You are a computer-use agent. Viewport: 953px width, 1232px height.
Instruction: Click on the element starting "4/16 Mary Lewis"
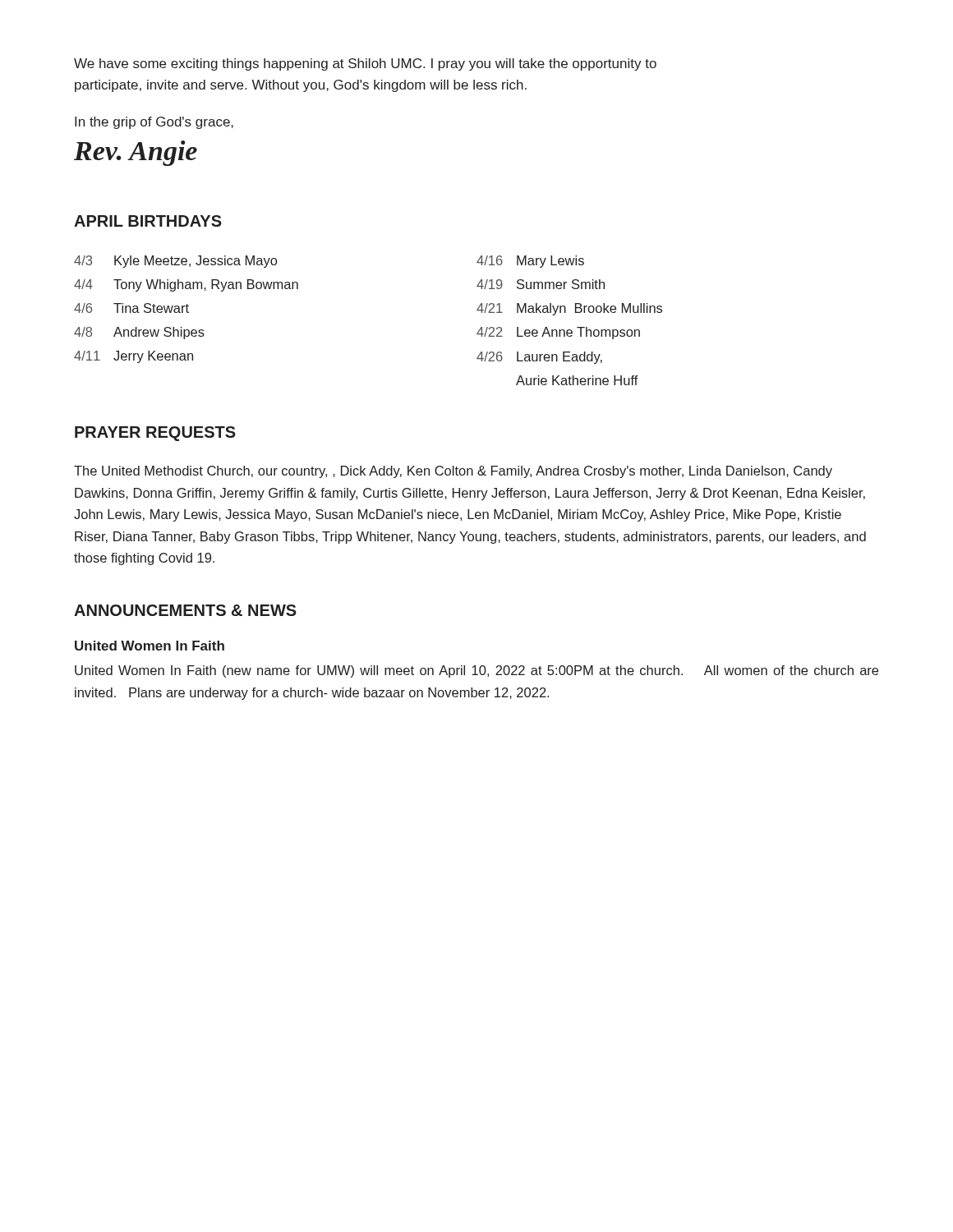(530, 262)
